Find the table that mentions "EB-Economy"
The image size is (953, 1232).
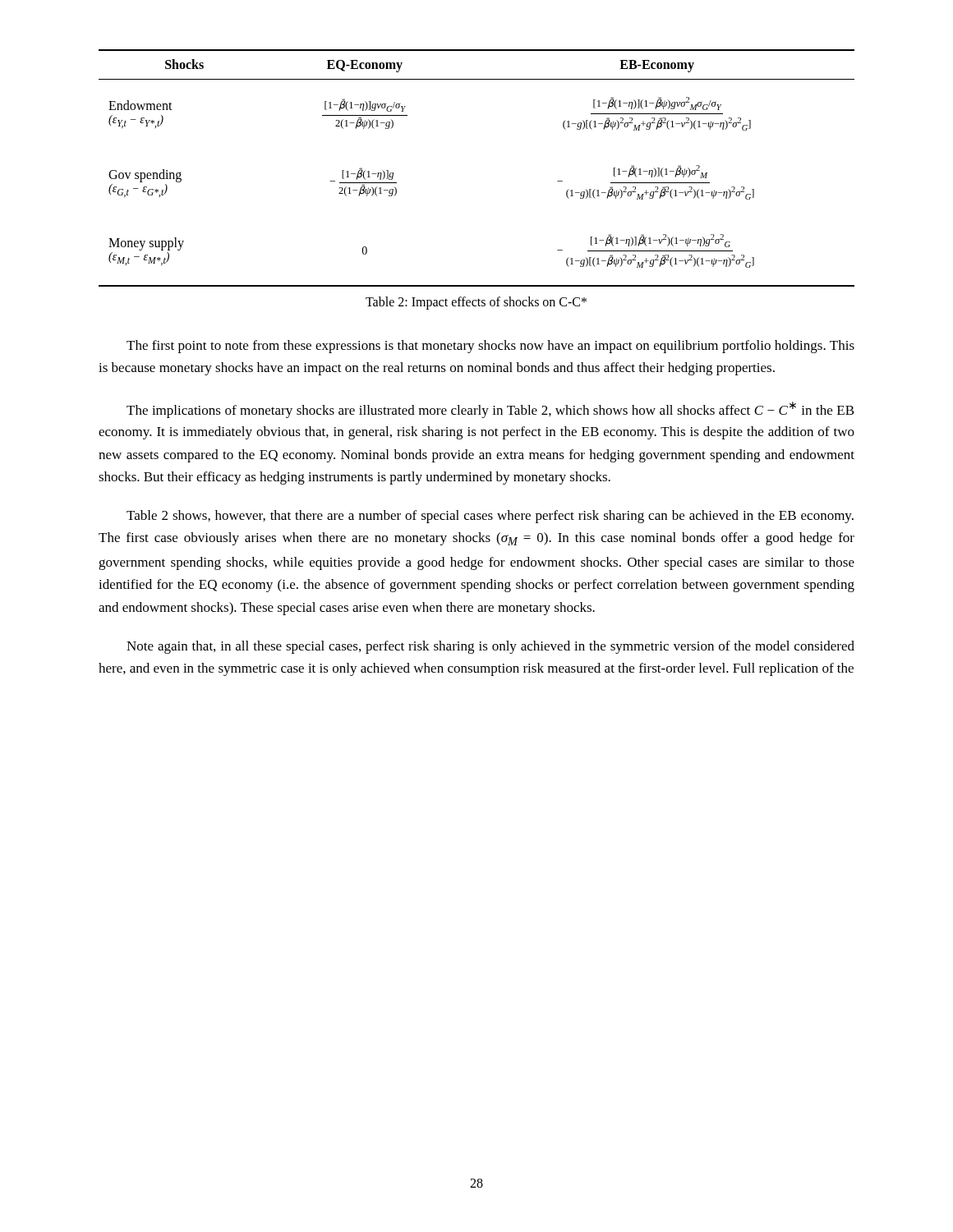coord(476,168)
